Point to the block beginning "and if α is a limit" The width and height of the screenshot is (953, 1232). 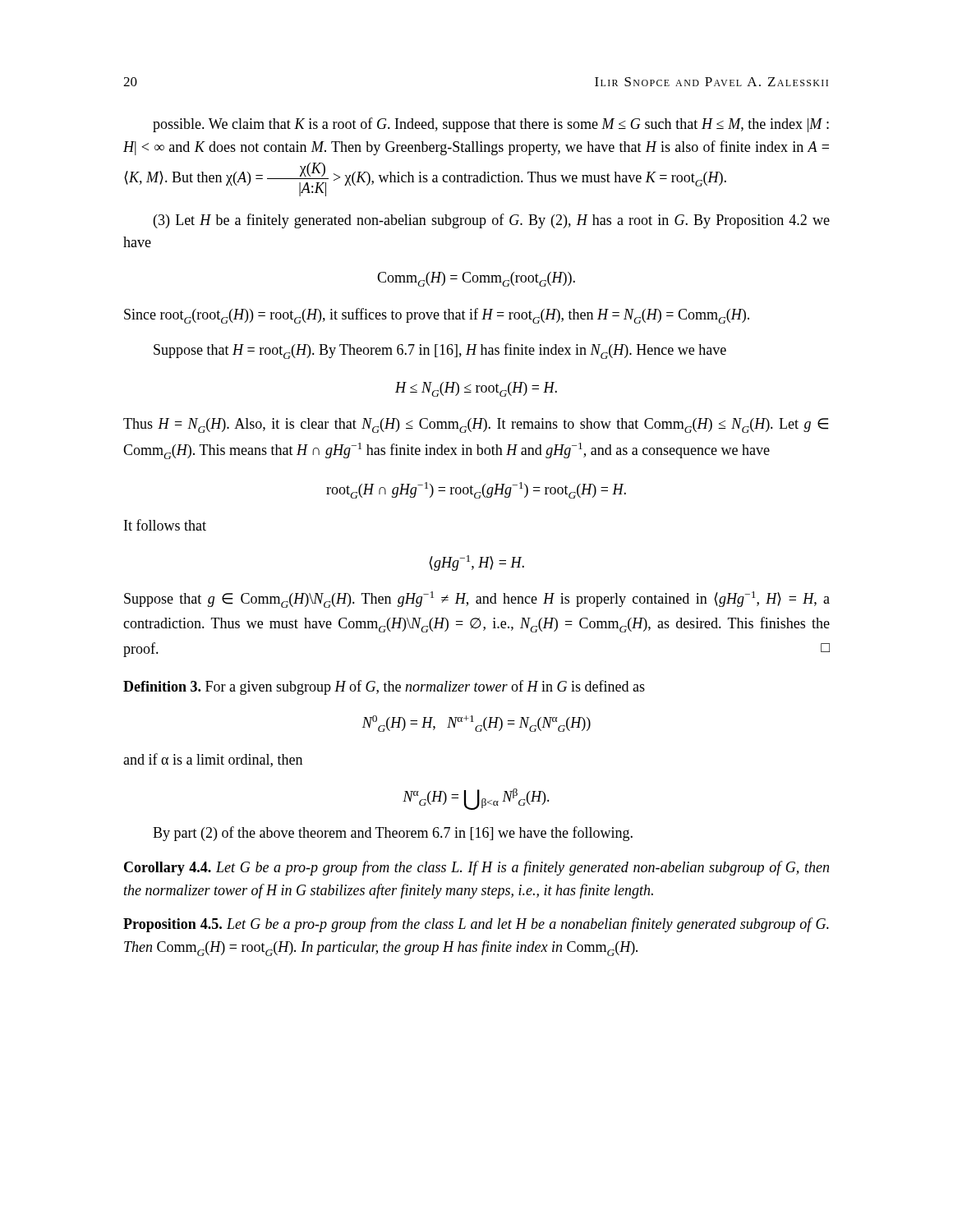pos(213,760)
